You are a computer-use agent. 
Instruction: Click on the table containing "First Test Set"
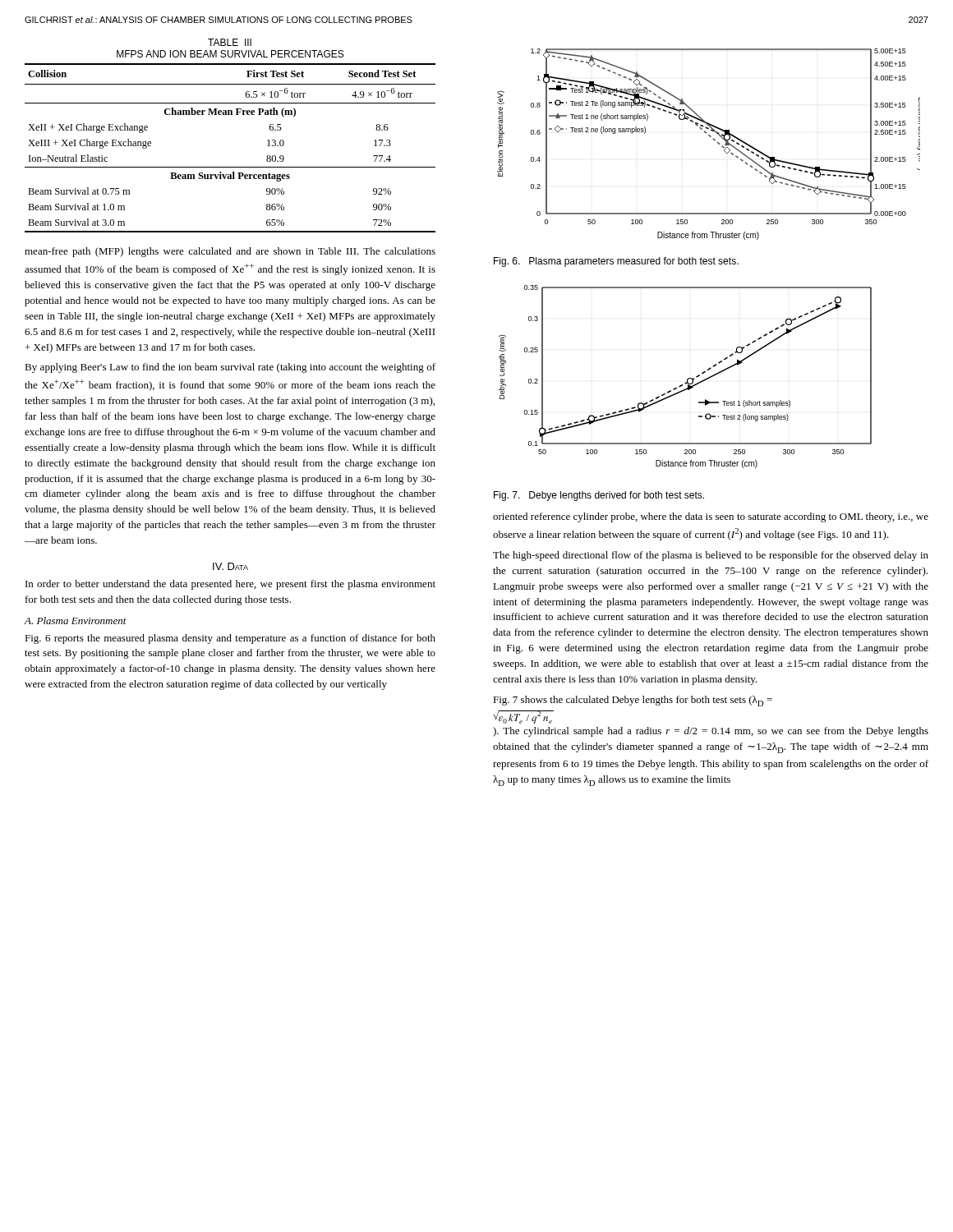pyautogui.click(x=230, y=148)
